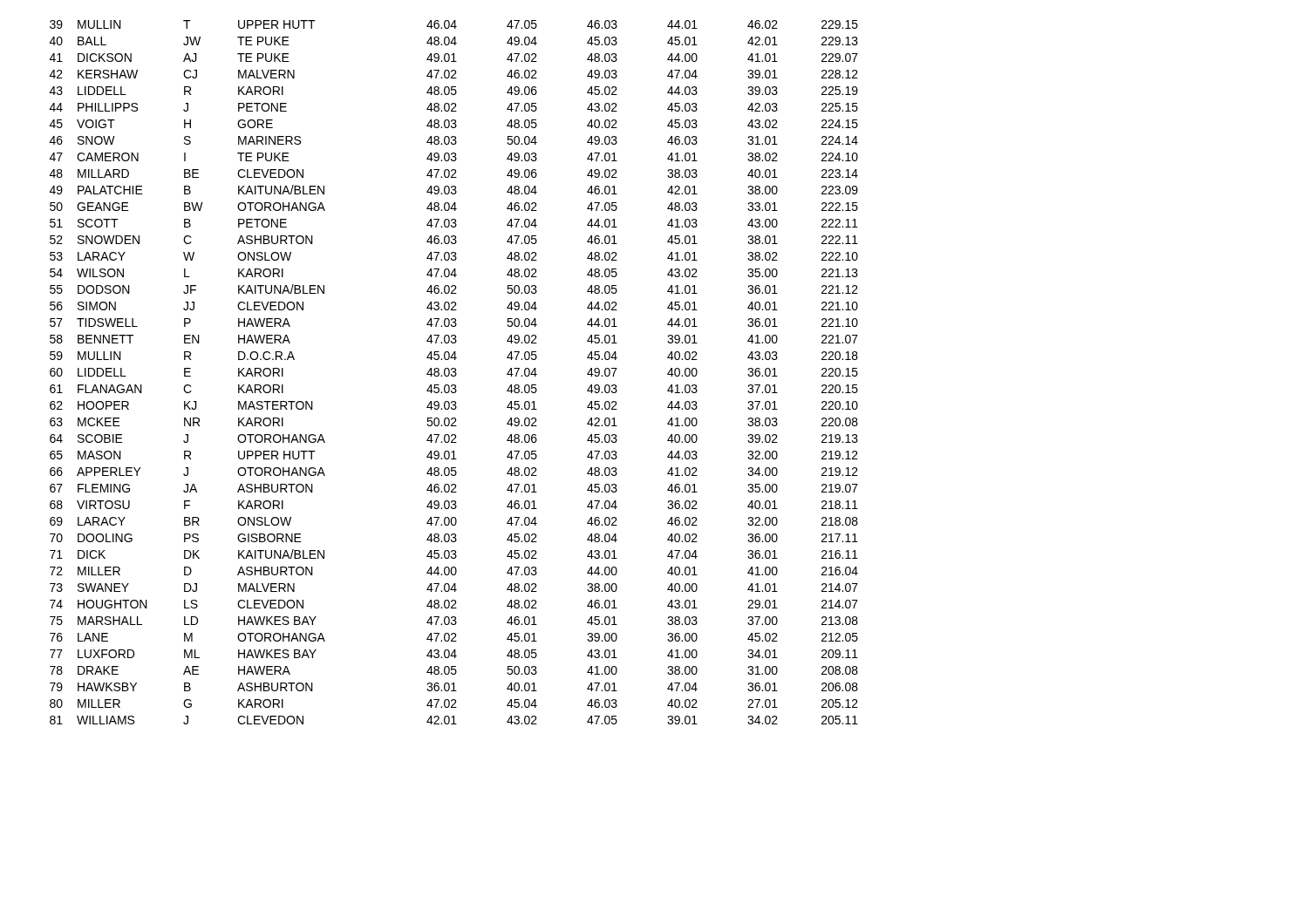Find the table
Screen dimensions: 924x1308
[654, 372]
